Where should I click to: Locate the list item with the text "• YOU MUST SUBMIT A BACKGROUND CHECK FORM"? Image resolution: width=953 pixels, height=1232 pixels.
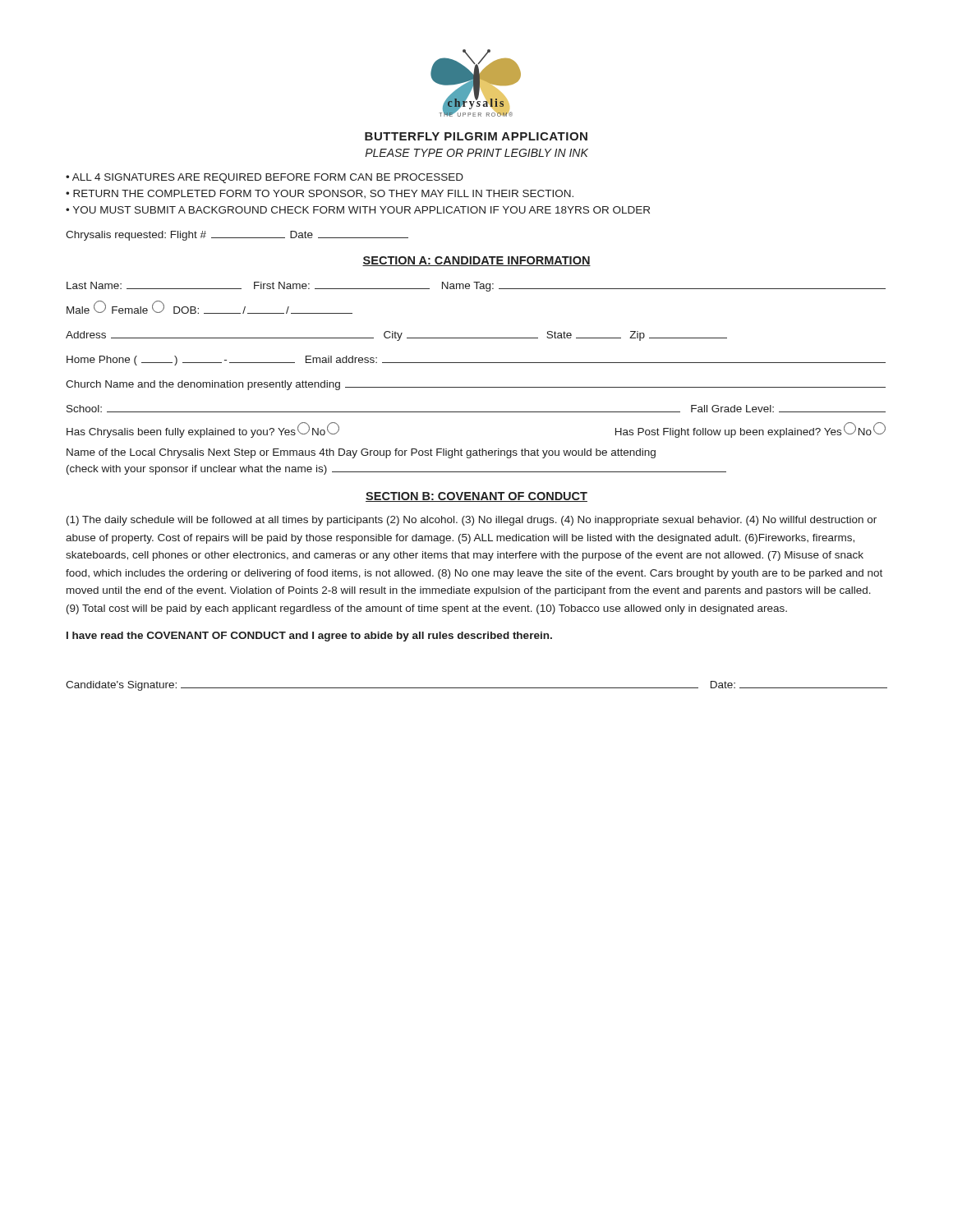click(x=358, y=210)
